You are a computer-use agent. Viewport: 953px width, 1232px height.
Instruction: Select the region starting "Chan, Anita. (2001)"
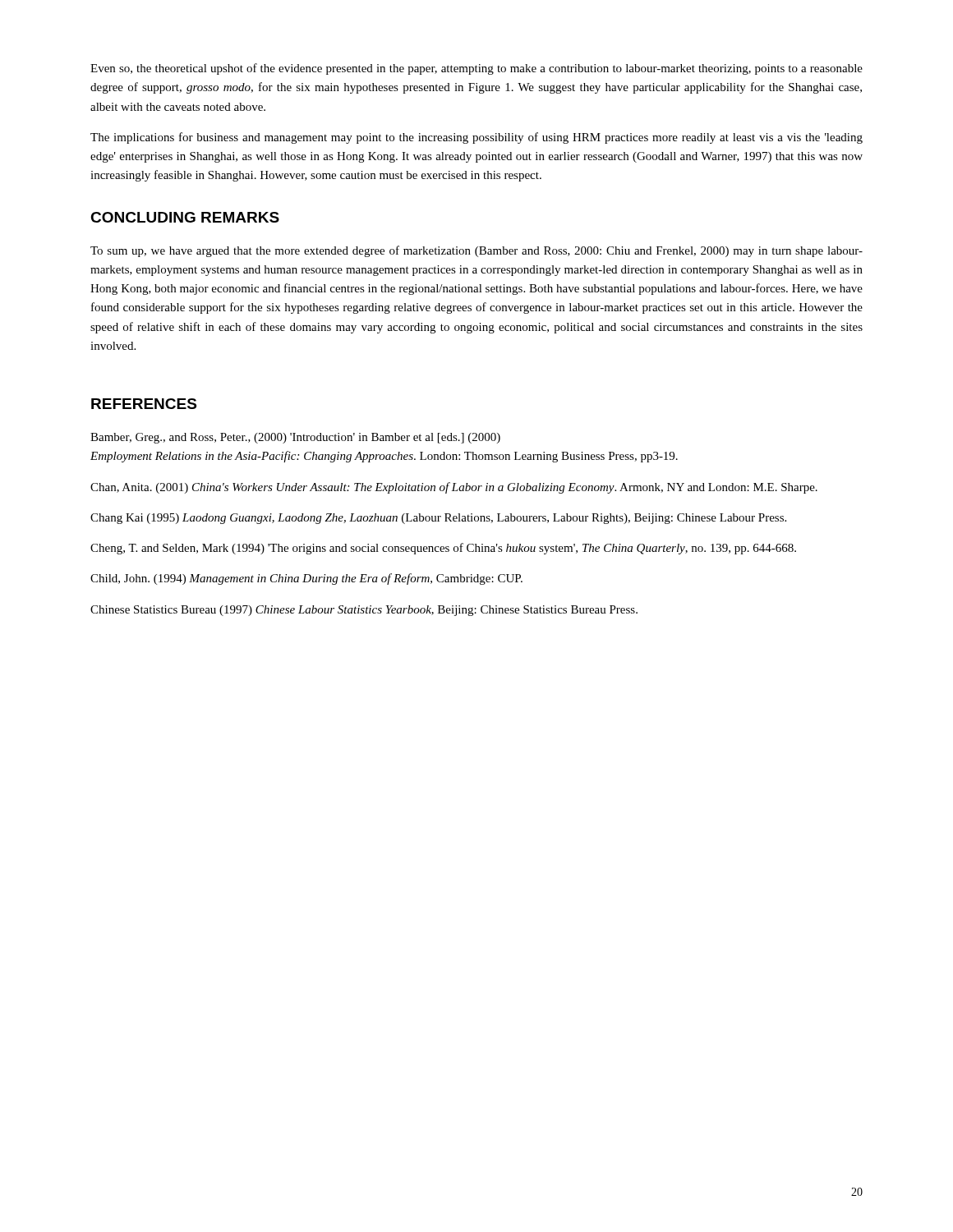476,487
